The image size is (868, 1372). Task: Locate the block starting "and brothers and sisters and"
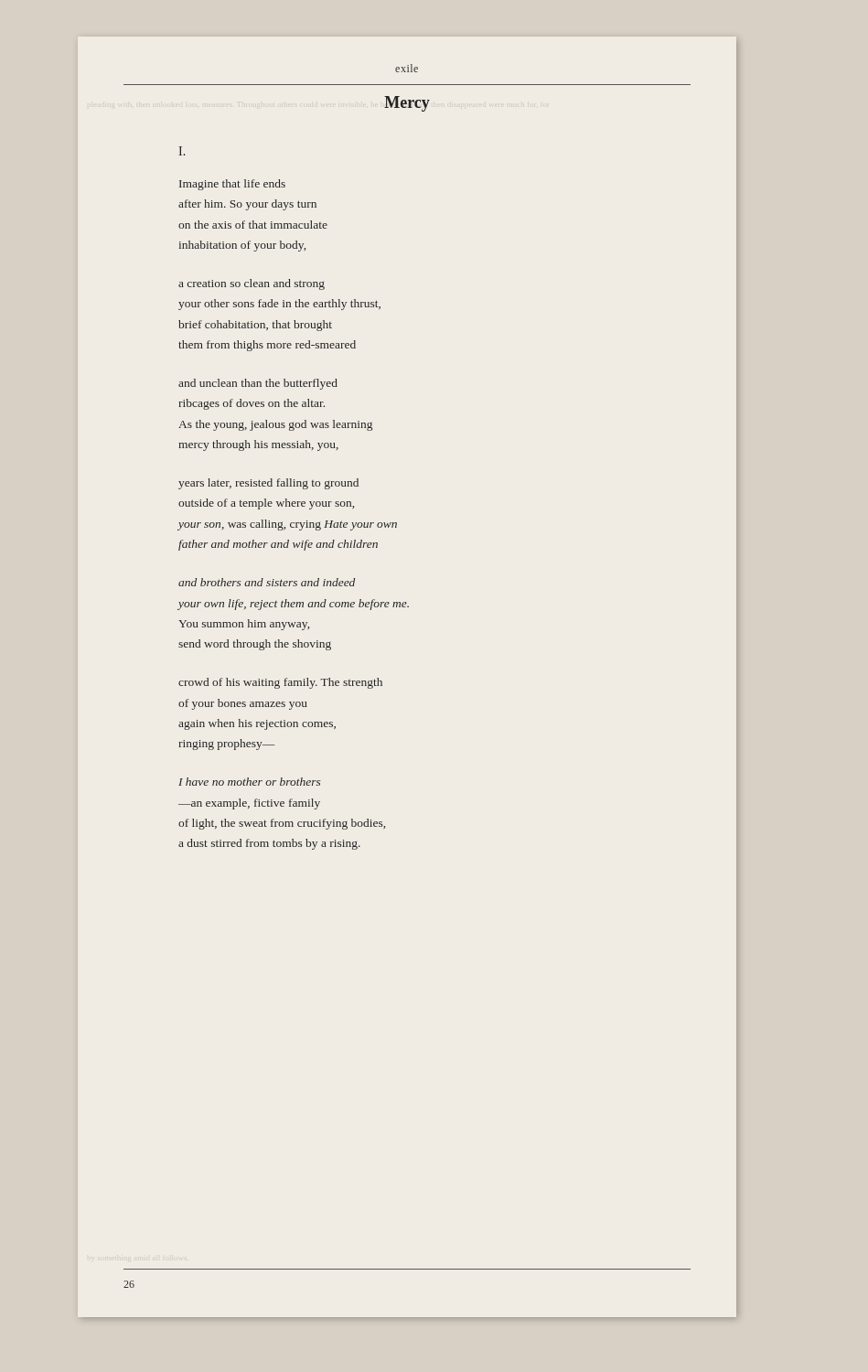pos(267,582)
